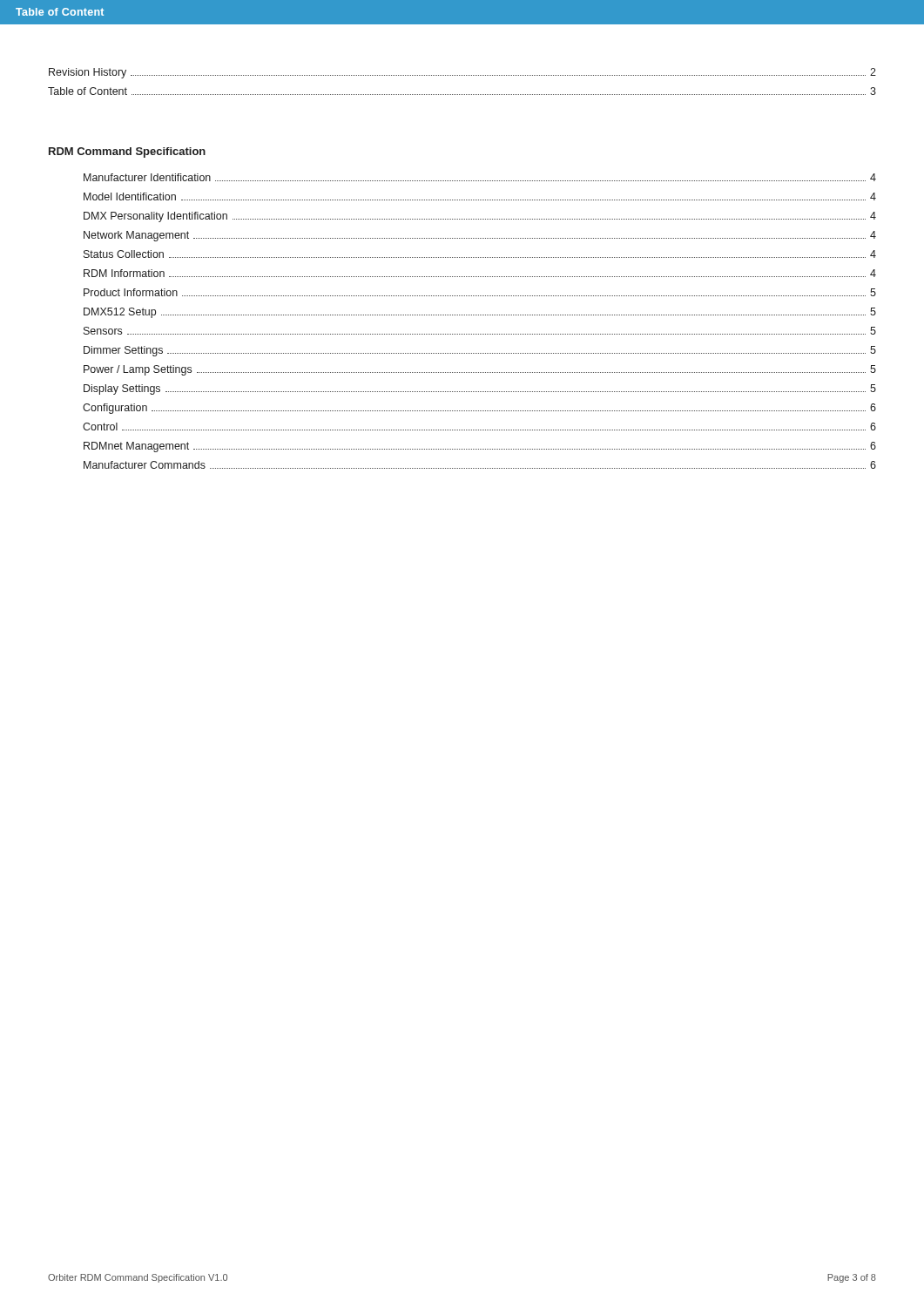This screenshot has height=1307, width=924.
Task: Select the list item containing "Model Identification 4"
Action: coord(479,197)
